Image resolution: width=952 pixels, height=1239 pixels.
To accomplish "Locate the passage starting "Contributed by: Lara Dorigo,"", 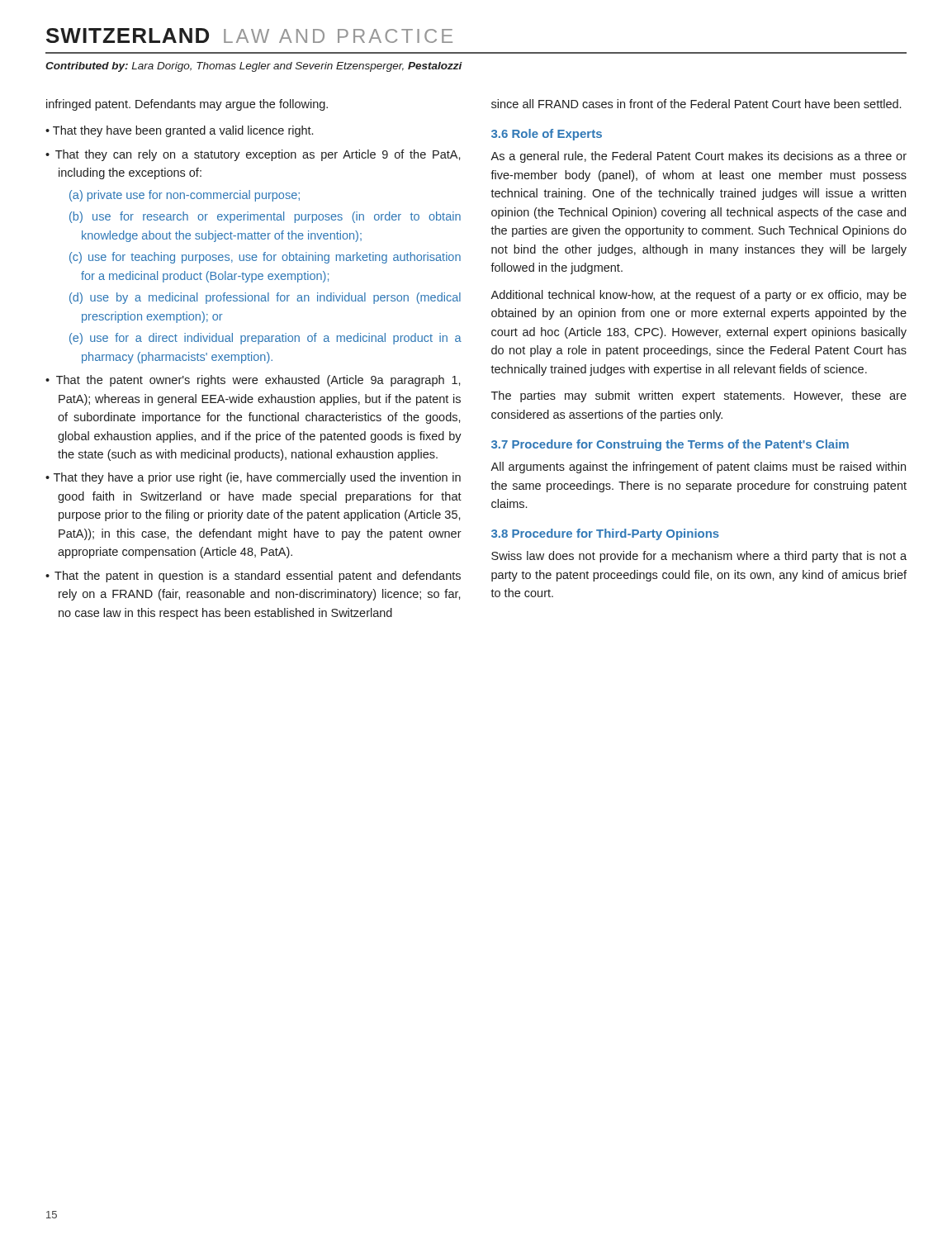I will click(x=254, y=66).
